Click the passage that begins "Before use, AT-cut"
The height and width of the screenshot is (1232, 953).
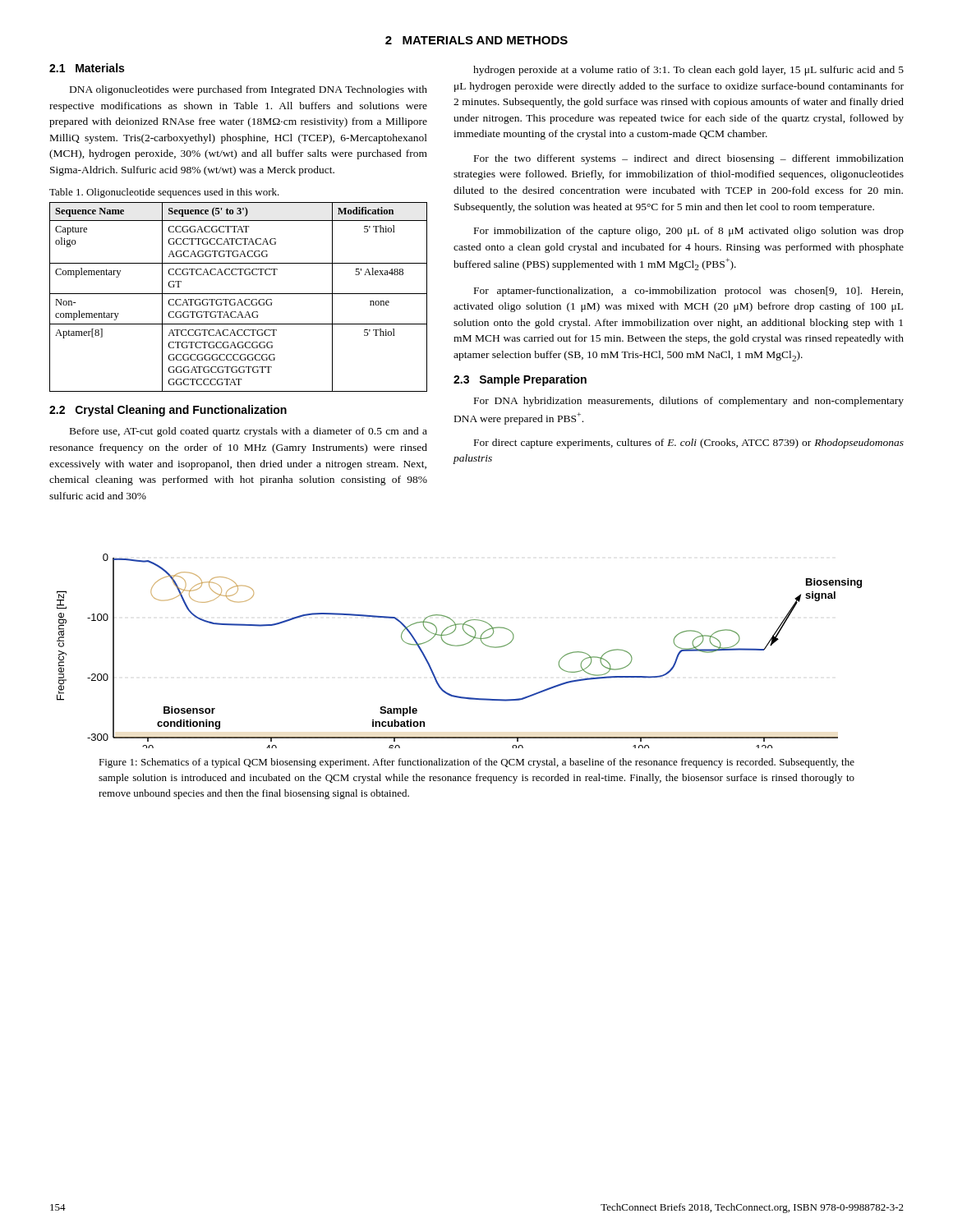tap(238, 463)
